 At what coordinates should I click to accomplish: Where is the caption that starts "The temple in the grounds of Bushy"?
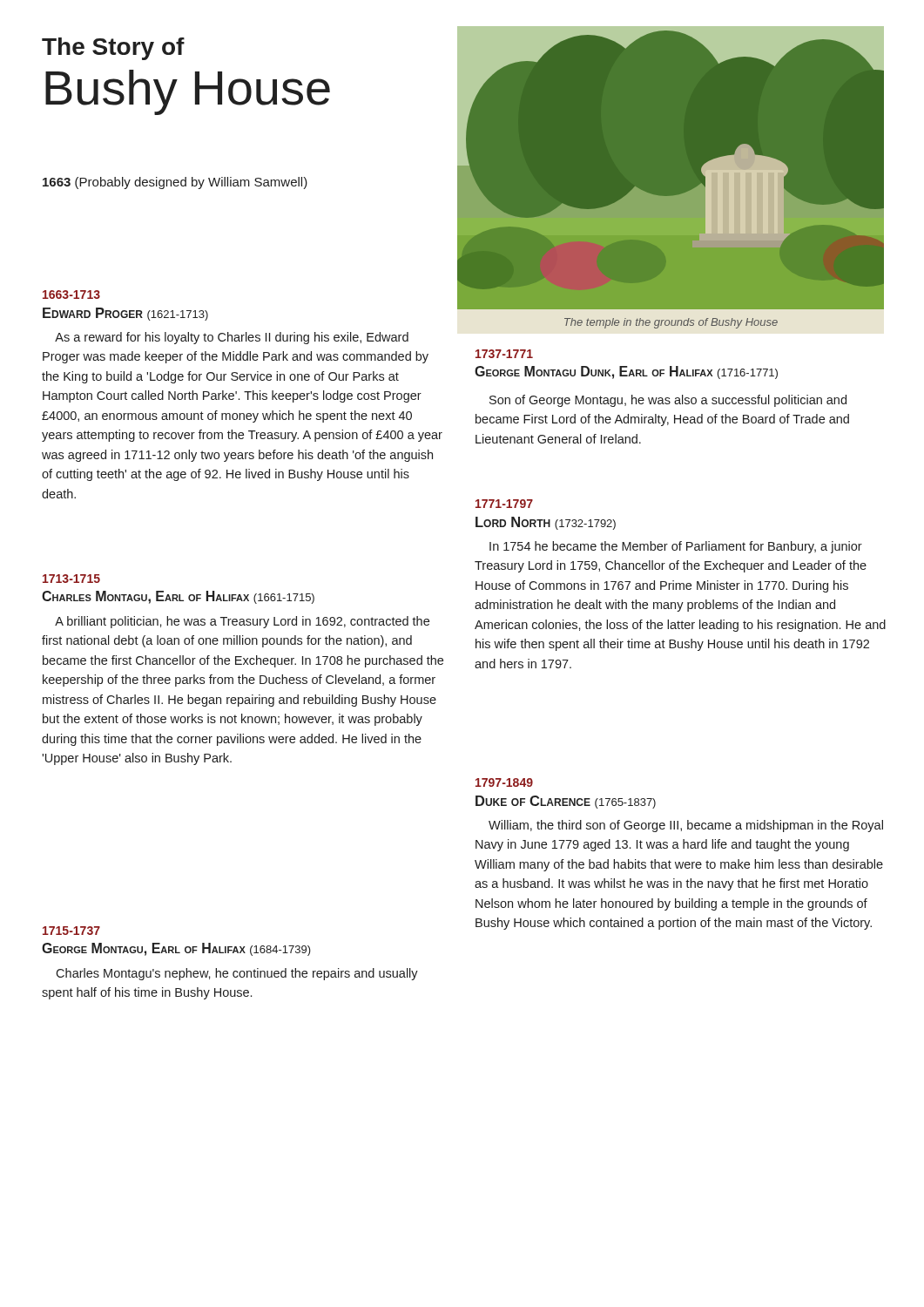[x=671, y=322]
